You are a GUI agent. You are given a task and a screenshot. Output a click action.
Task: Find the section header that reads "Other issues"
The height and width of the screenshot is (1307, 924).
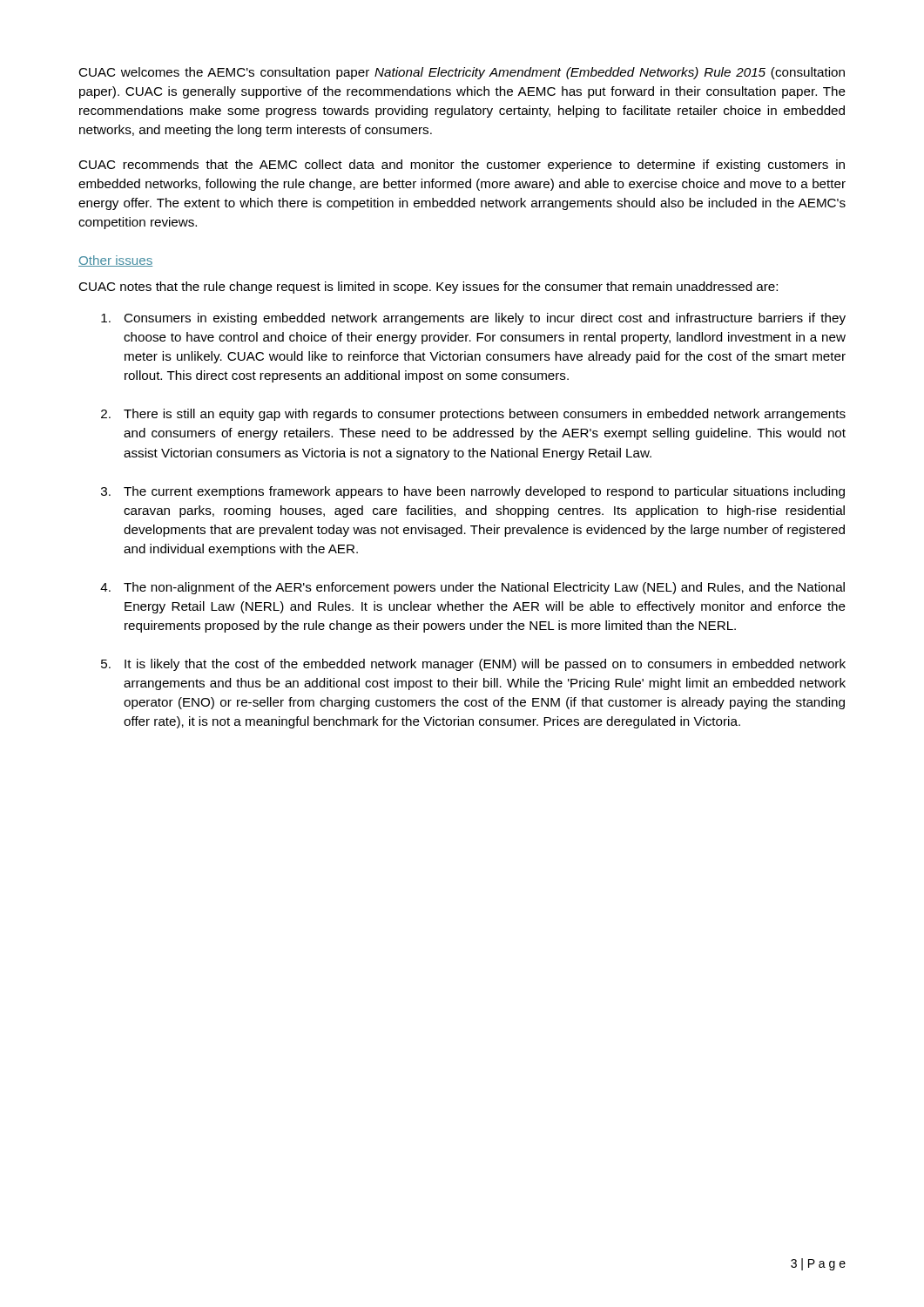(116, 260)
